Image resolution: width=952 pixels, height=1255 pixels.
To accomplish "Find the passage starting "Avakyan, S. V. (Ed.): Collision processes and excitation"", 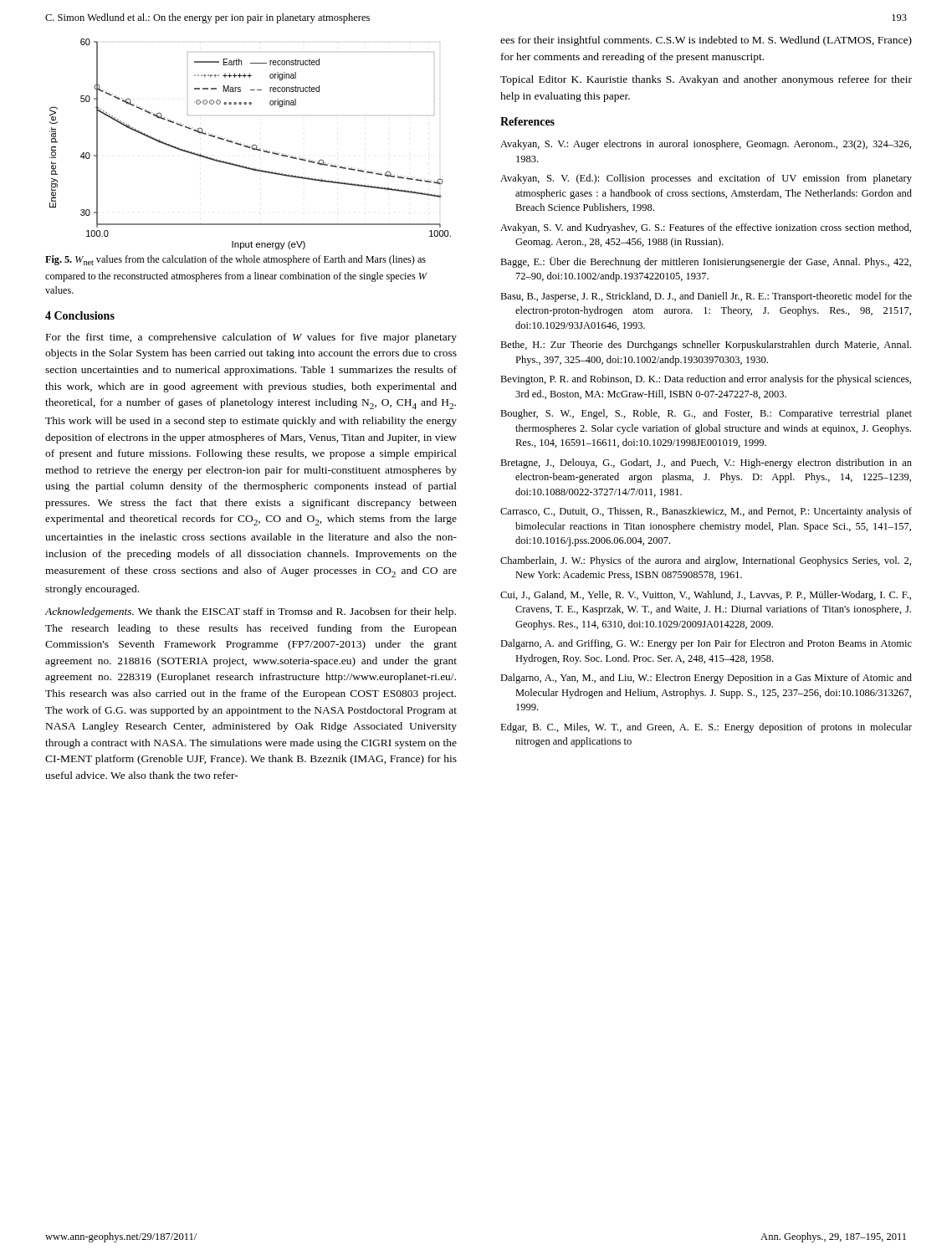I will (706, 193).
